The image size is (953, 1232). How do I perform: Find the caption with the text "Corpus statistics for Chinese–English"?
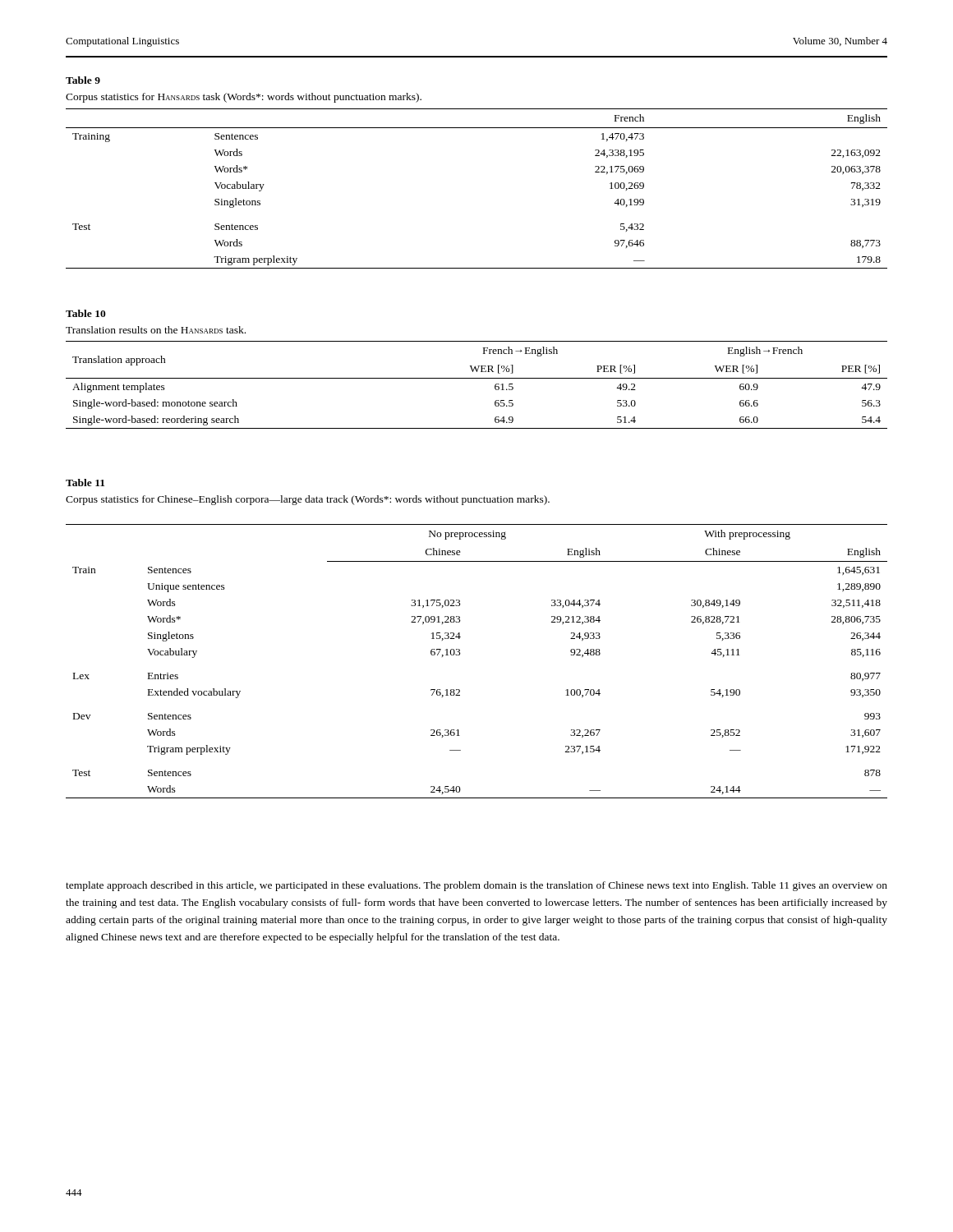coord(308,499)
